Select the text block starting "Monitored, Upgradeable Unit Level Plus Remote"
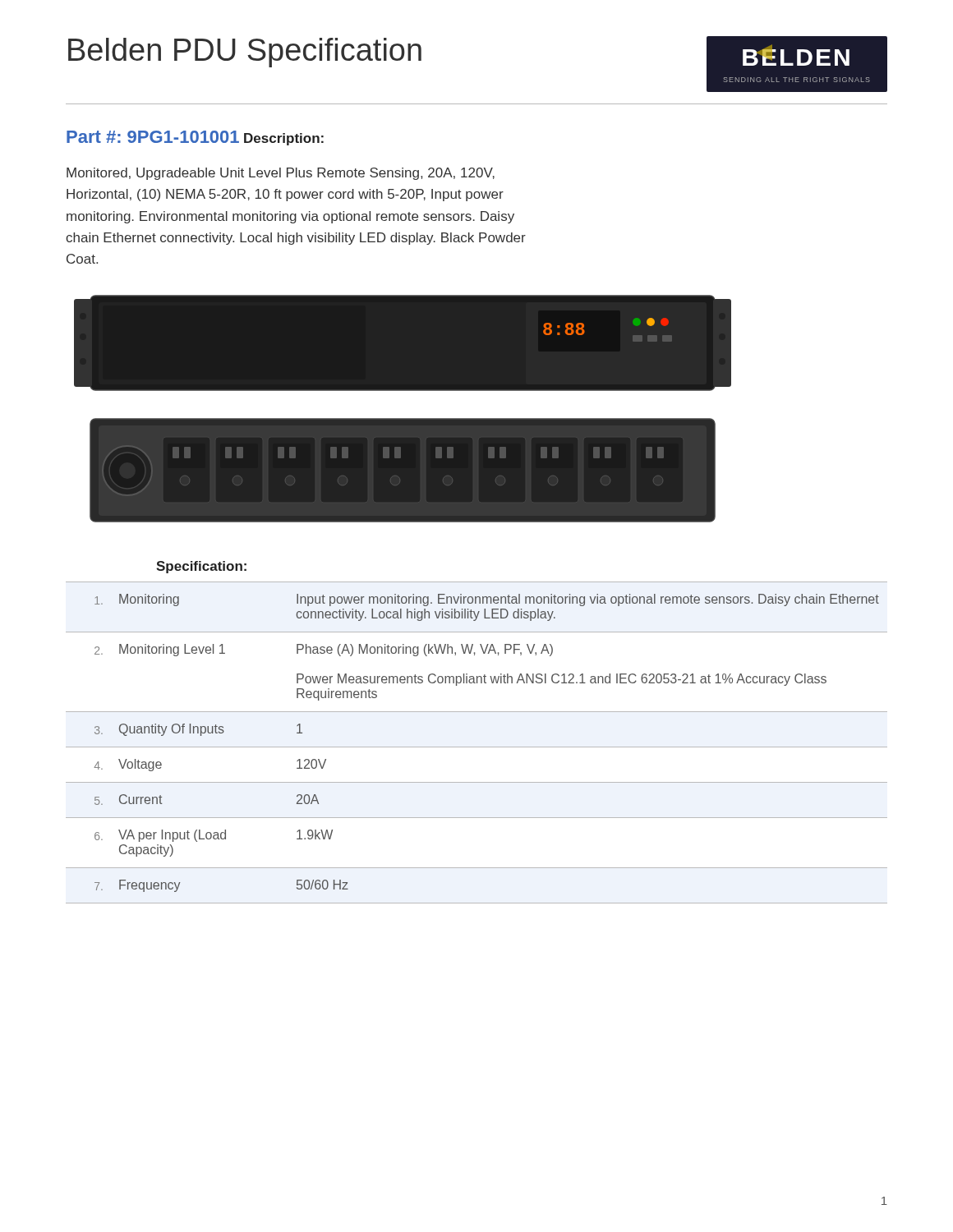The image size is (953, 1232). [476, 217]
